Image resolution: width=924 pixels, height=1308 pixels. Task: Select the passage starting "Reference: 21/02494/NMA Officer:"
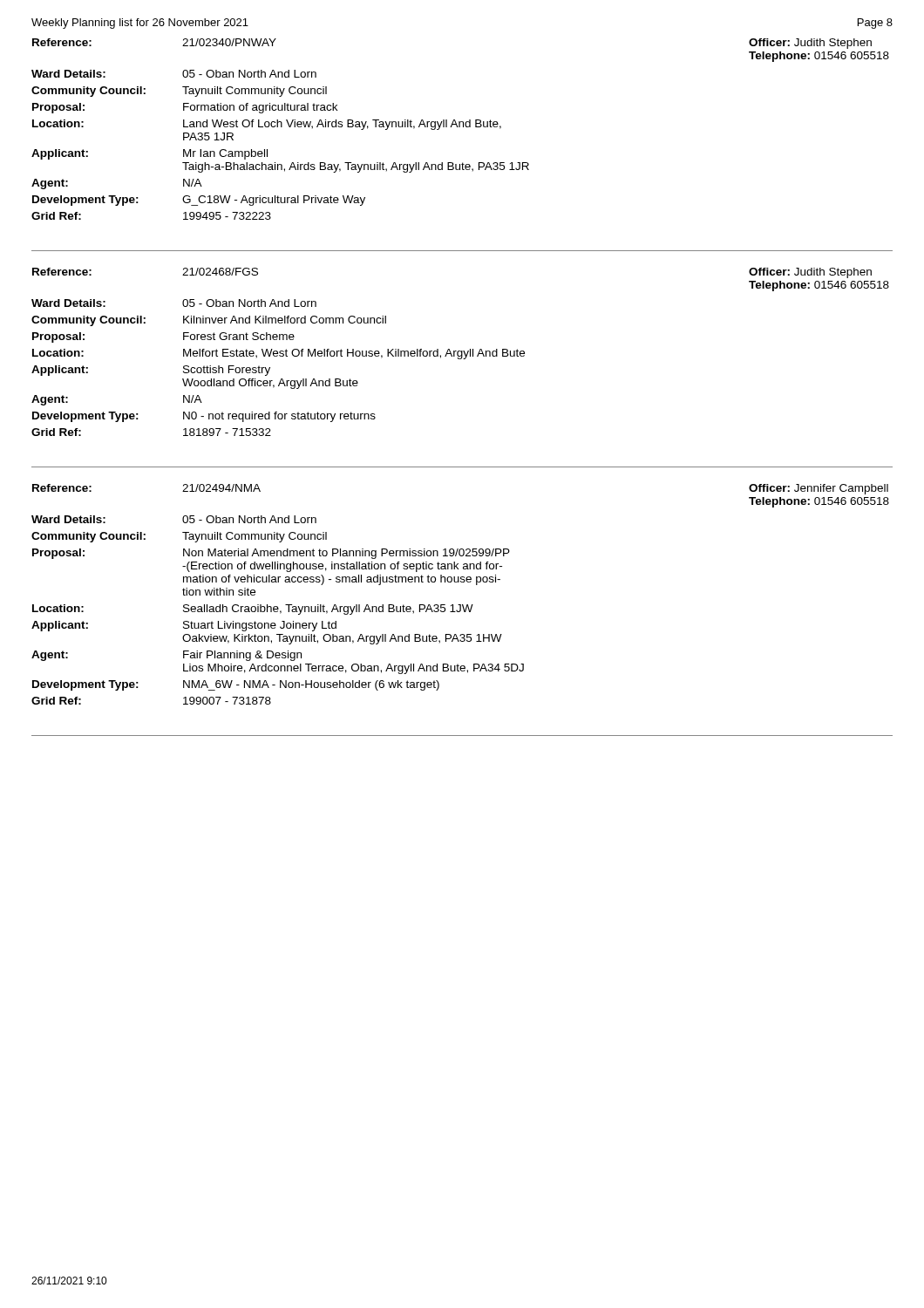pyautogui.click(x=462, y=594)
